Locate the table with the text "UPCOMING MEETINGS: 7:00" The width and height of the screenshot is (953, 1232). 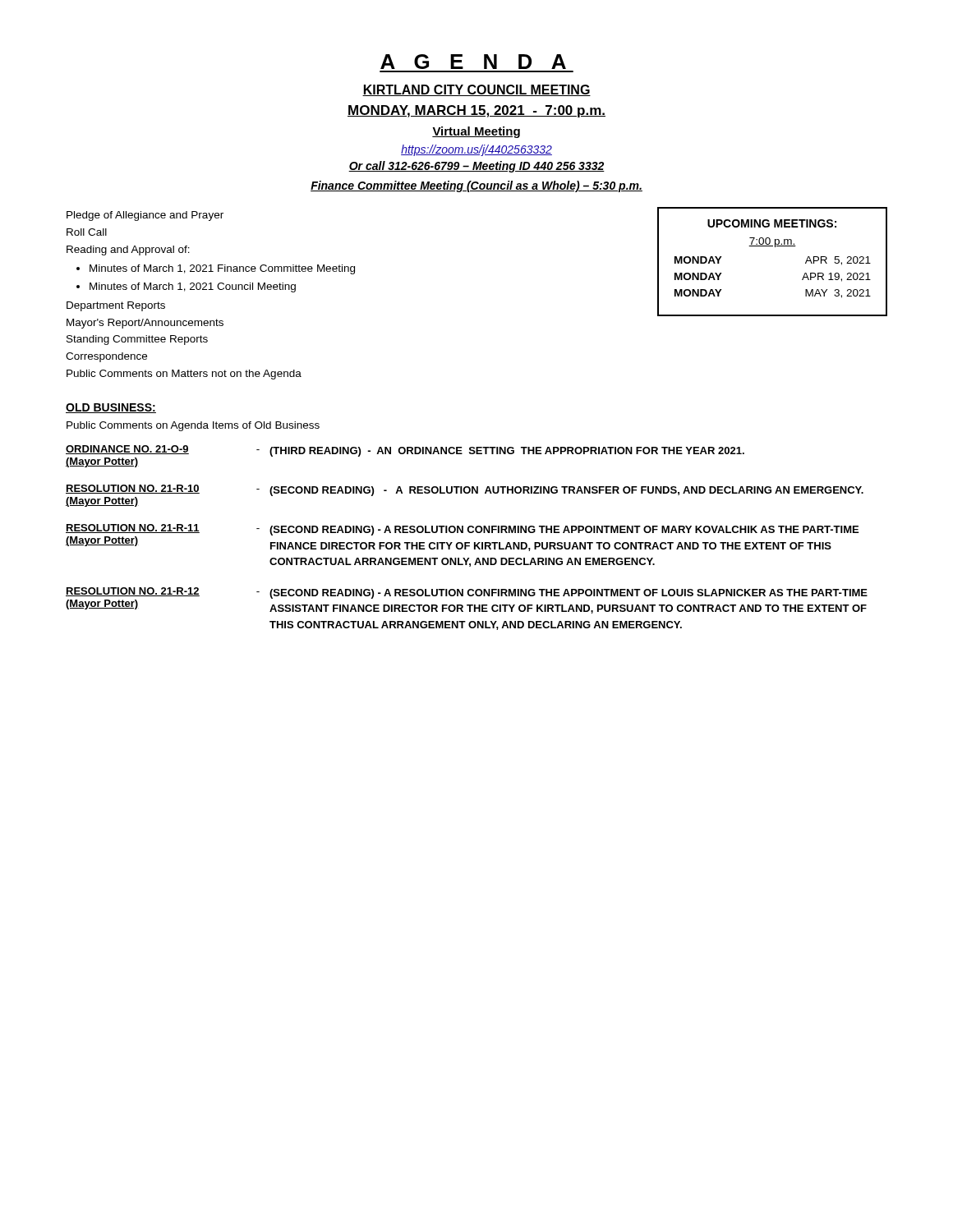point(772,262)
